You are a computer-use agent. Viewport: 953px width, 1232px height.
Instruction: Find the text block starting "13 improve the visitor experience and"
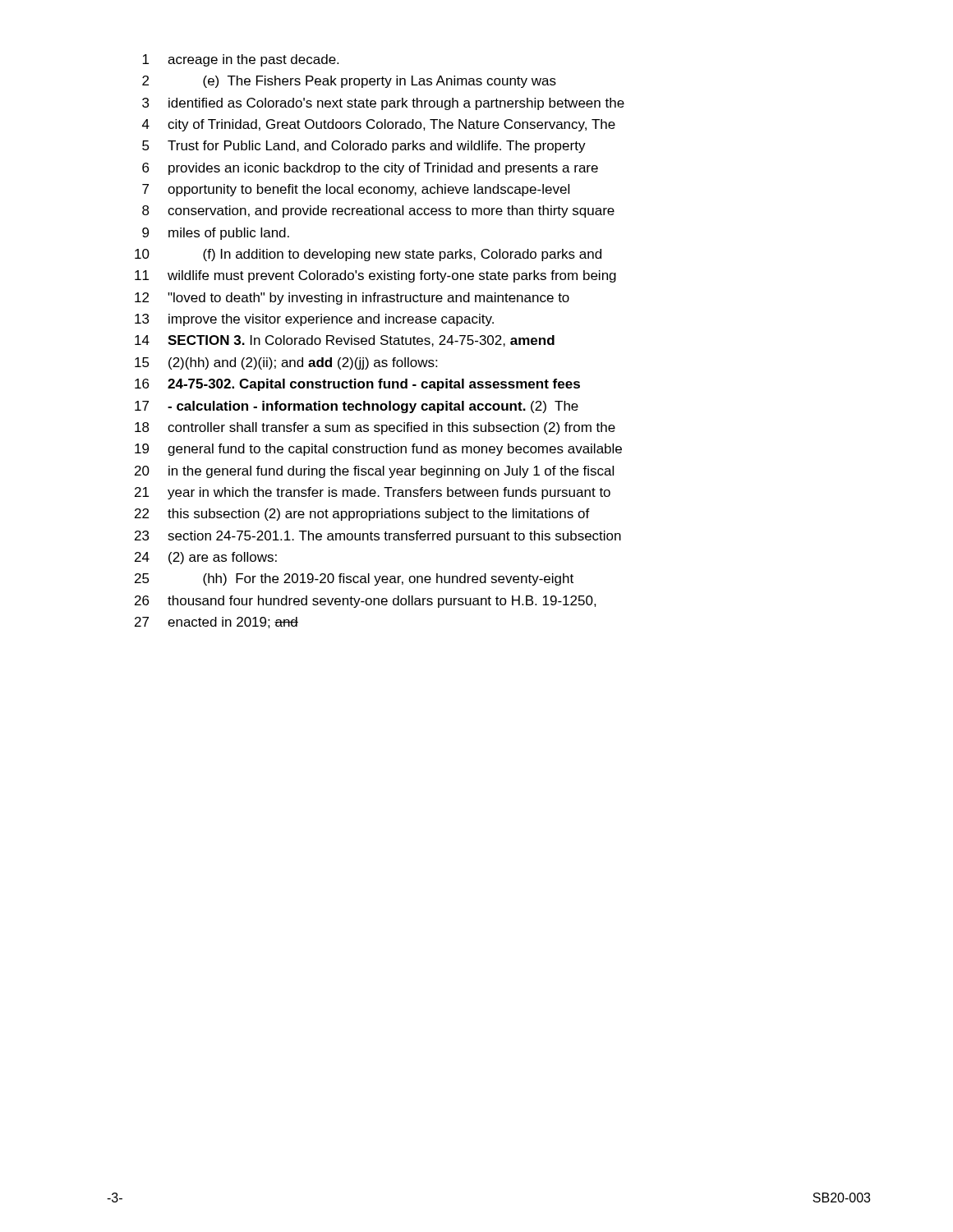pyautogui.click(x=489, y=320)
